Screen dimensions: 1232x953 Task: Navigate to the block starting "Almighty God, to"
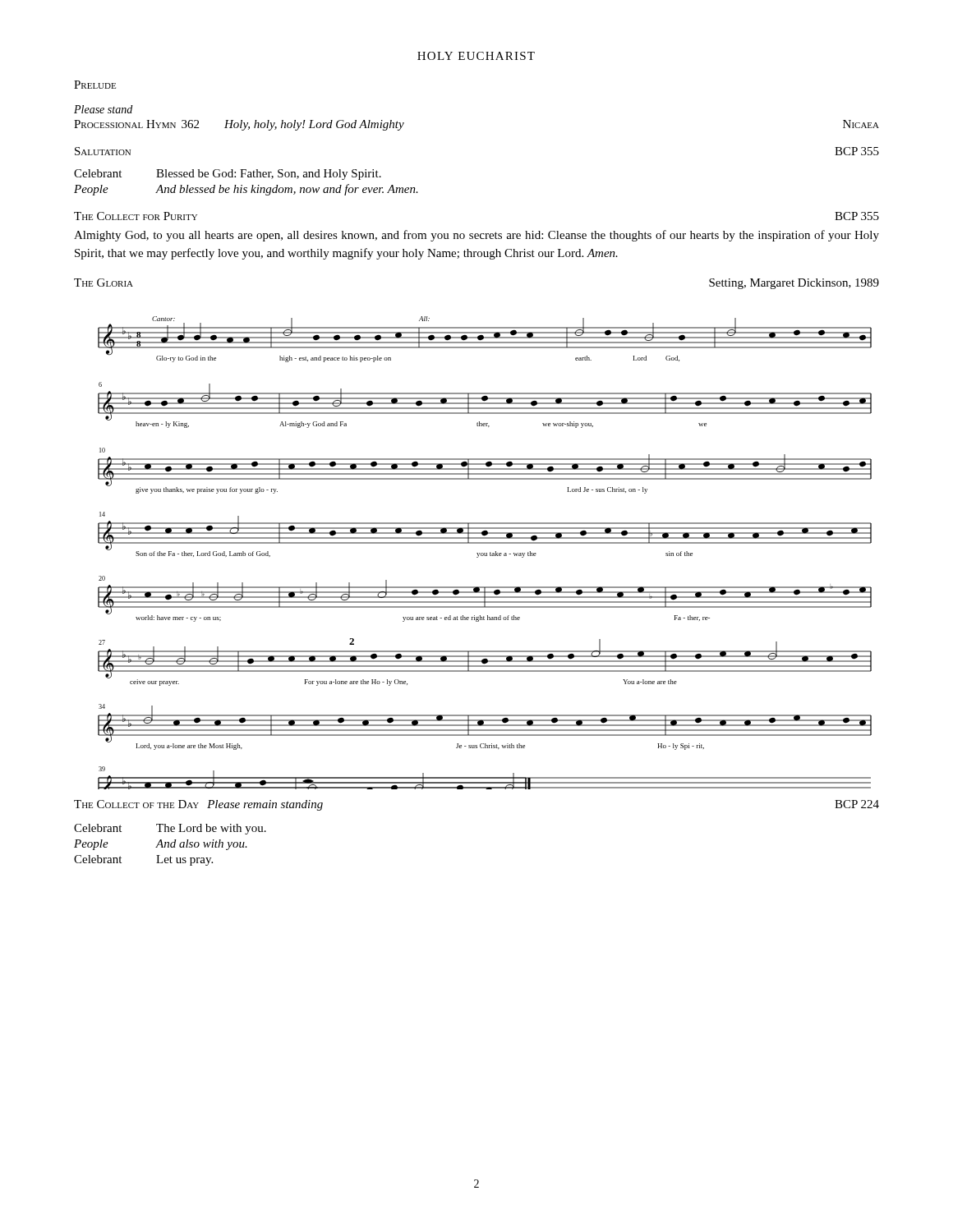tap(476, 244)
